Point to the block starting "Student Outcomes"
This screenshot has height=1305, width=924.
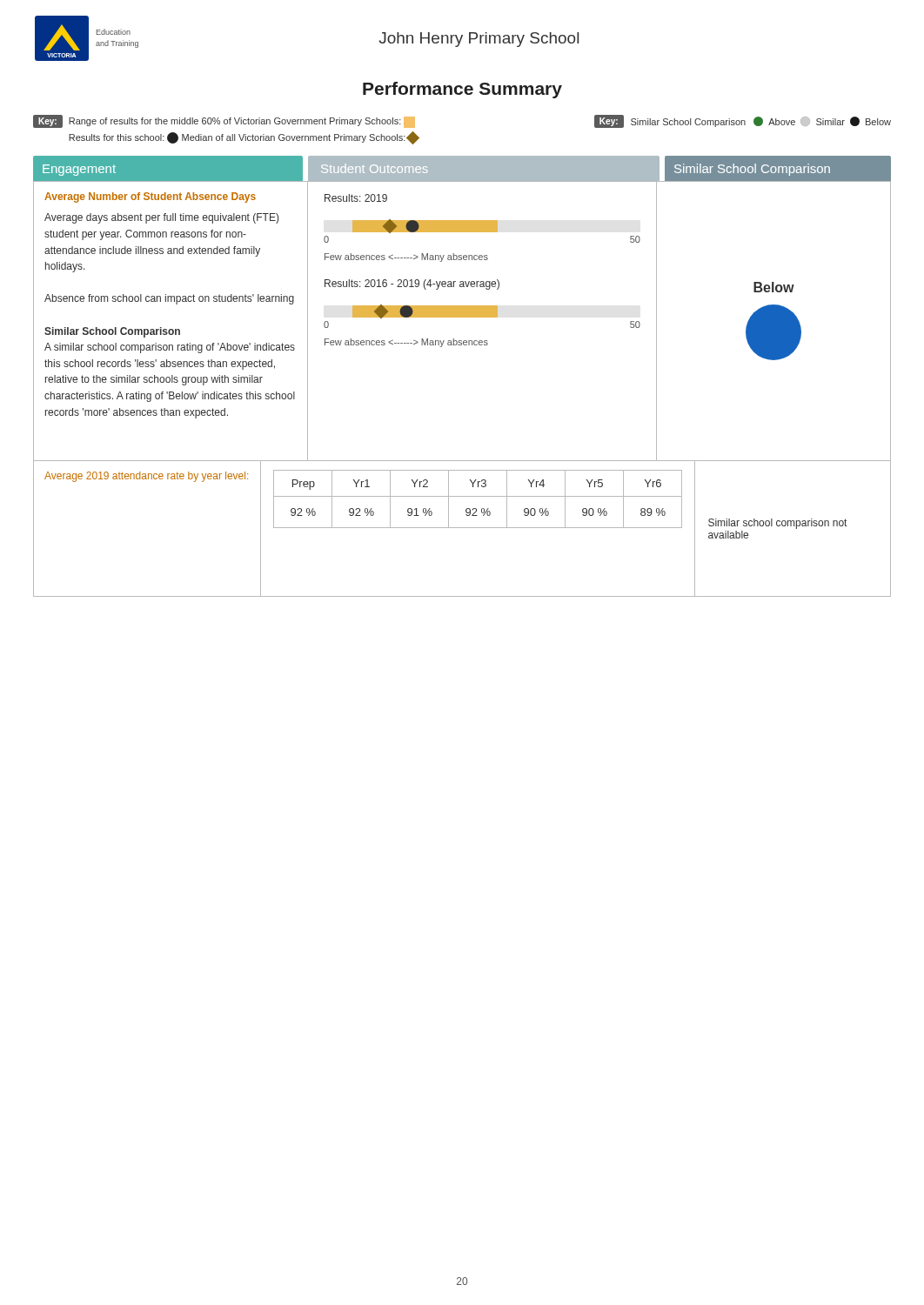pos(374,169)
